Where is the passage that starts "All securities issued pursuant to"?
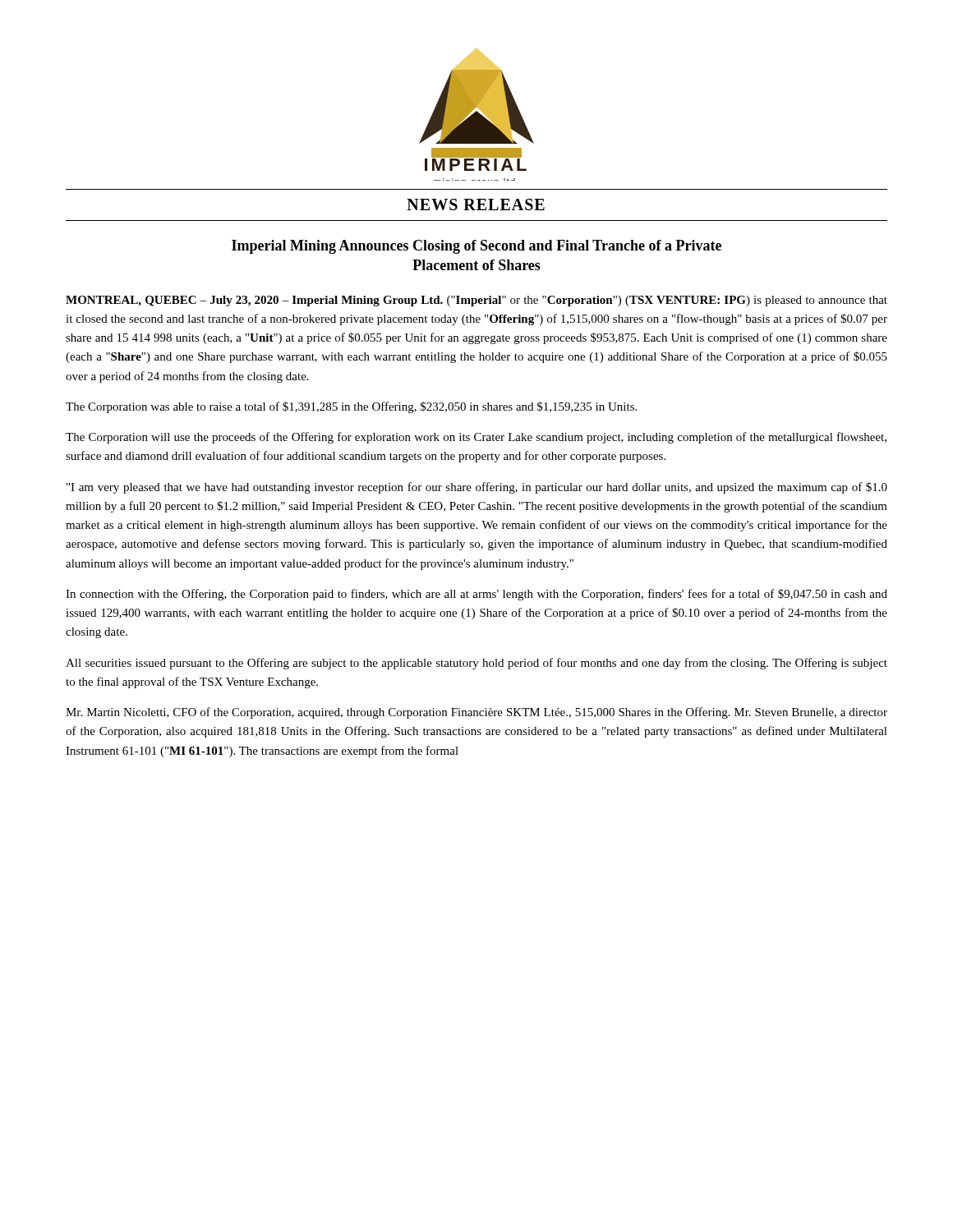 click(476, 672)
